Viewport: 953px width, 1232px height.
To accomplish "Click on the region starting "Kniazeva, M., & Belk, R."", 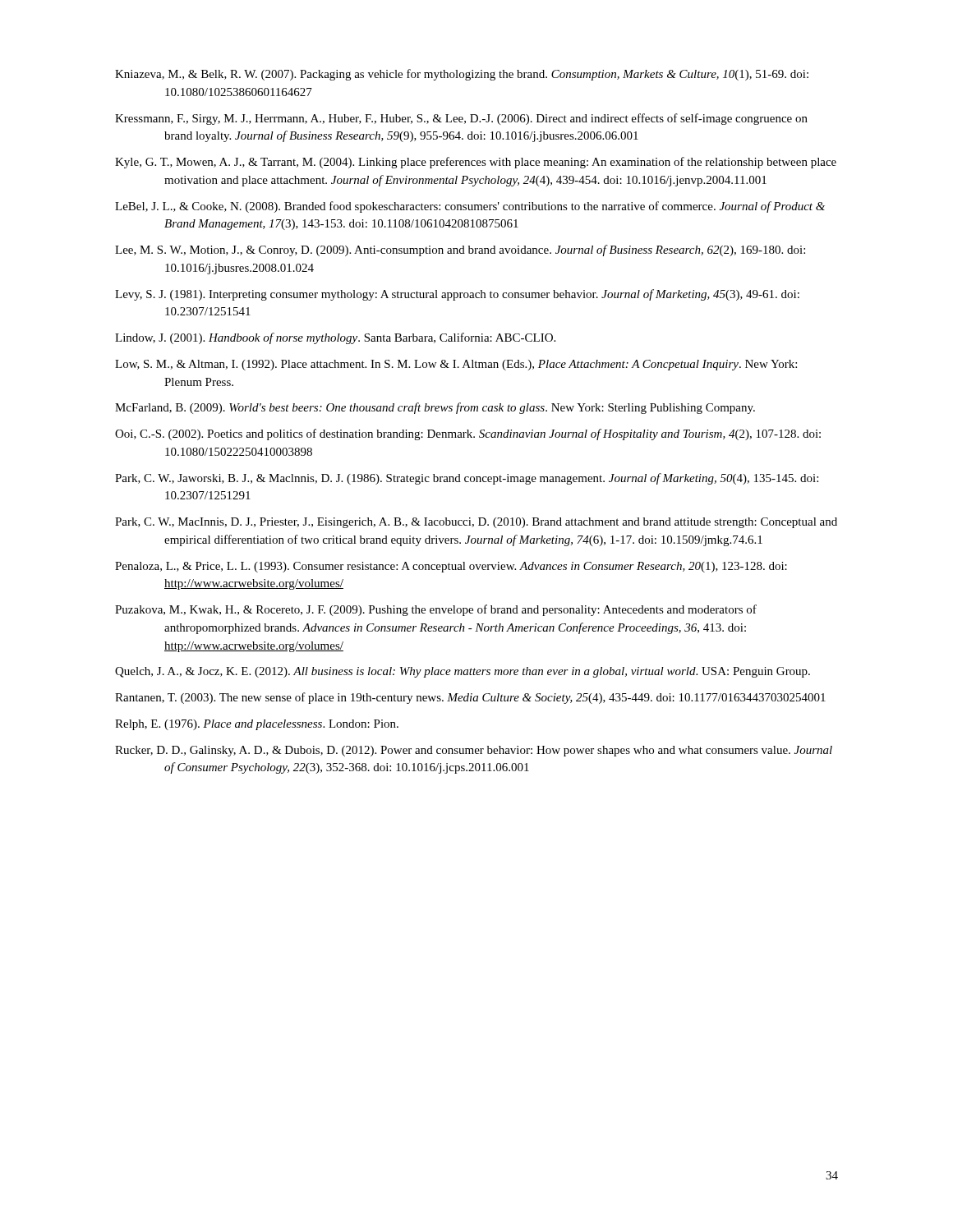I will tap(462, 83).
